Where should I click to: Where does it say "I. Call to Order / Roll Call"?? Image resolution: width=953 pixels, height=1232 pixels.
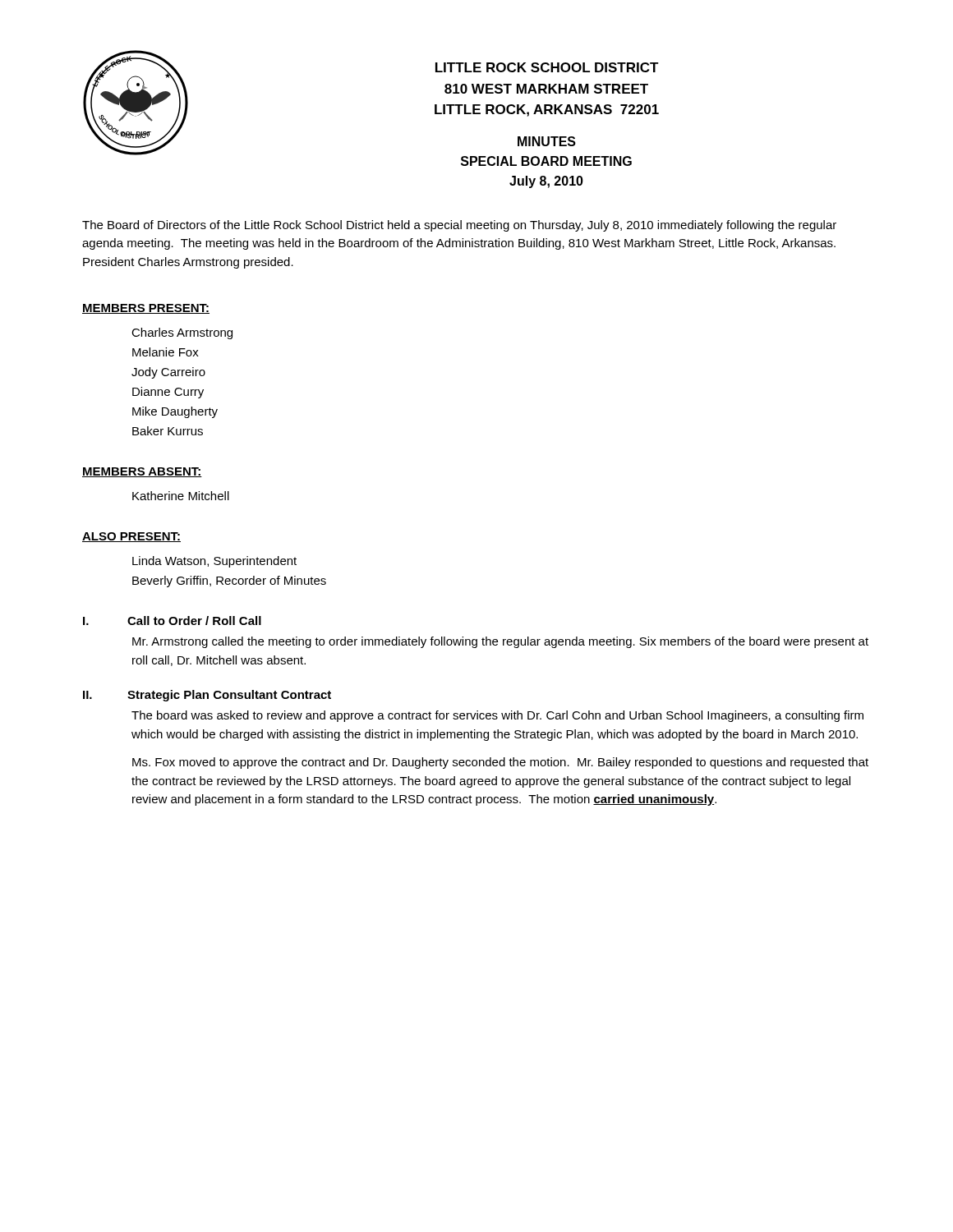tap(172, 620)
